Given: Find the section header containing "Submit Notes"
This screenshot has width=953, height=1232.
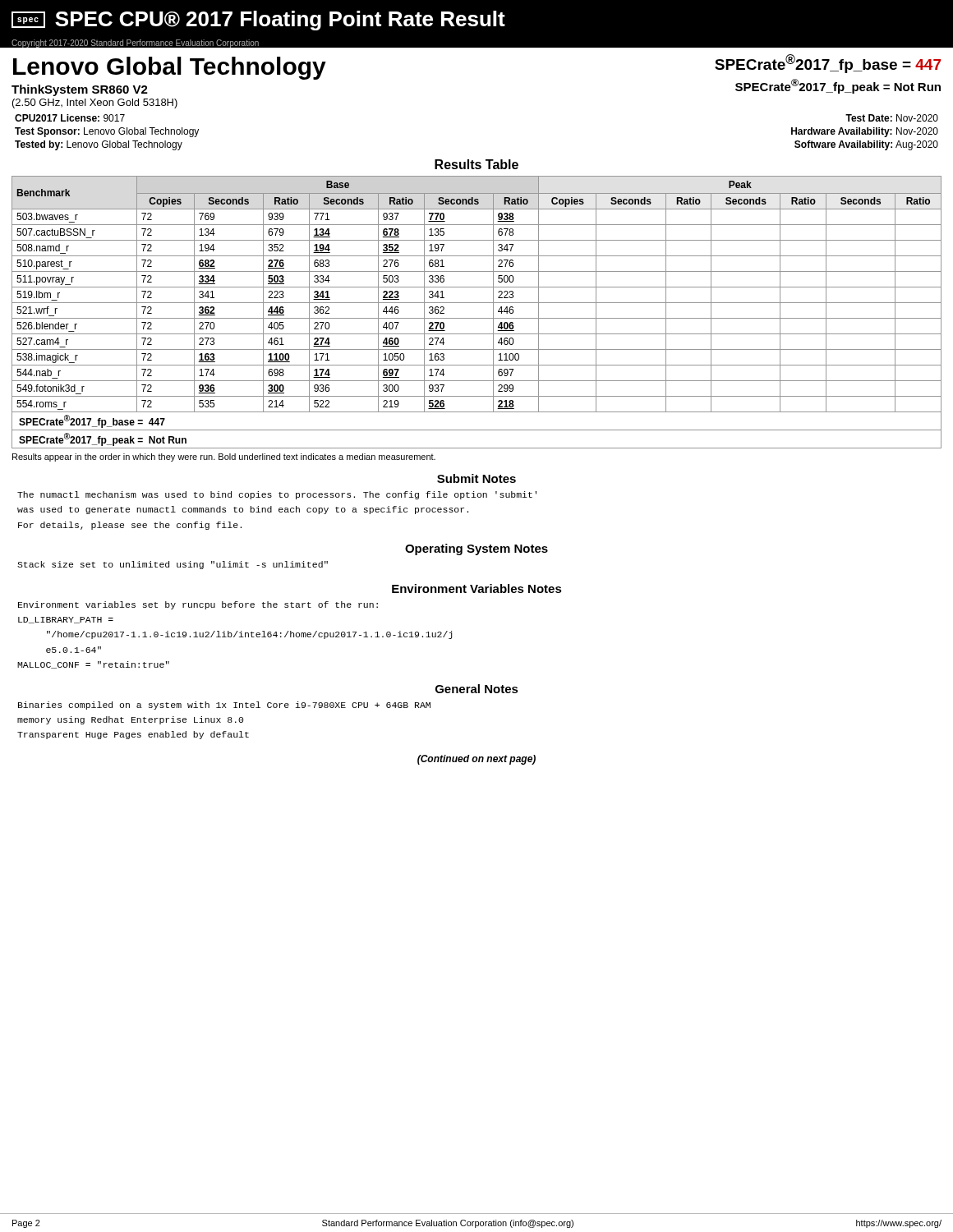Looking at the screenshot, I should (x=476, y=478).
